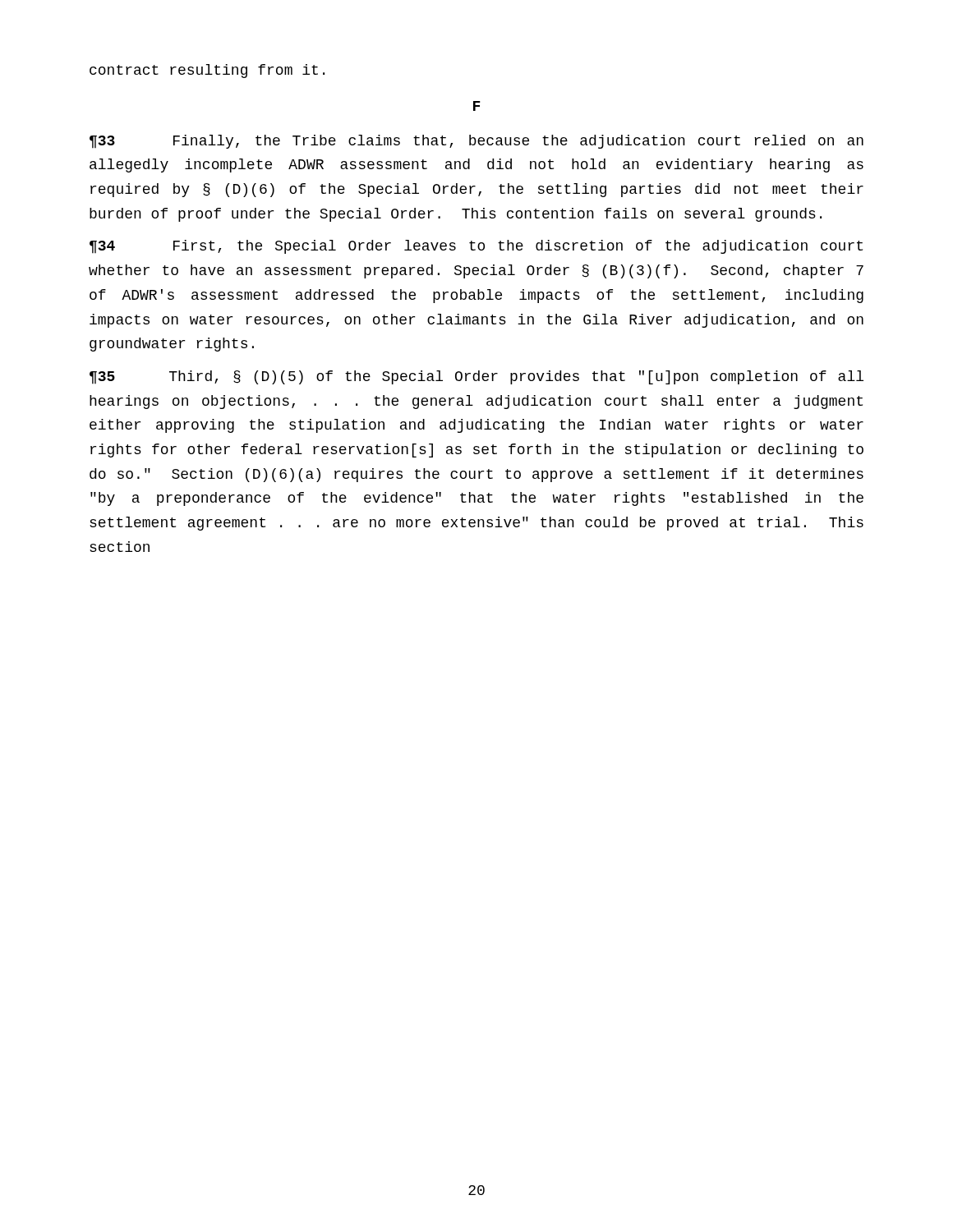Click on the text that says "contract resulting from it."

tap(209, 71)
